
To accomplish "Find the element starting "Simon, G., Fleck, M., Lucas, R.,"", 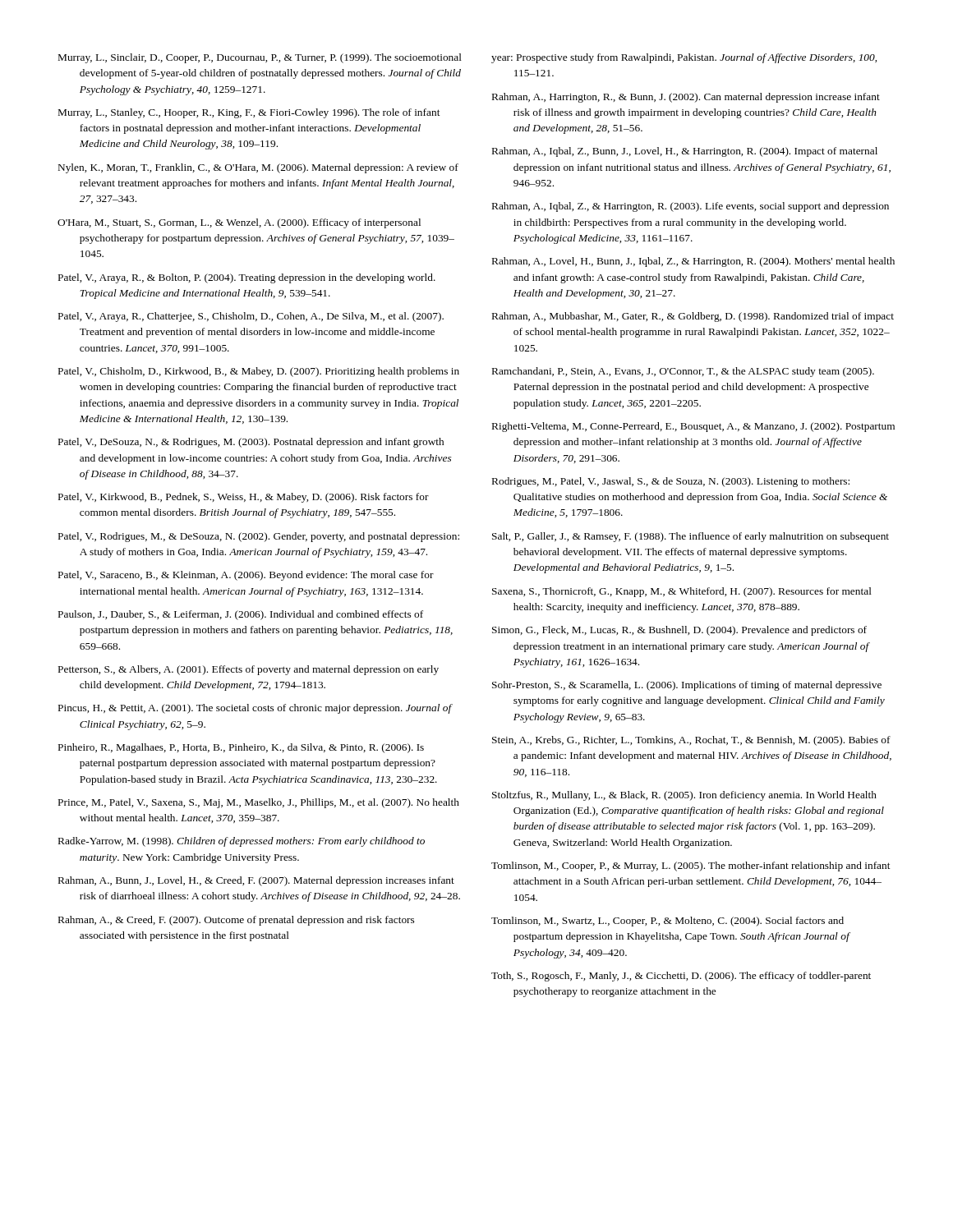I will tap(680, 646).
